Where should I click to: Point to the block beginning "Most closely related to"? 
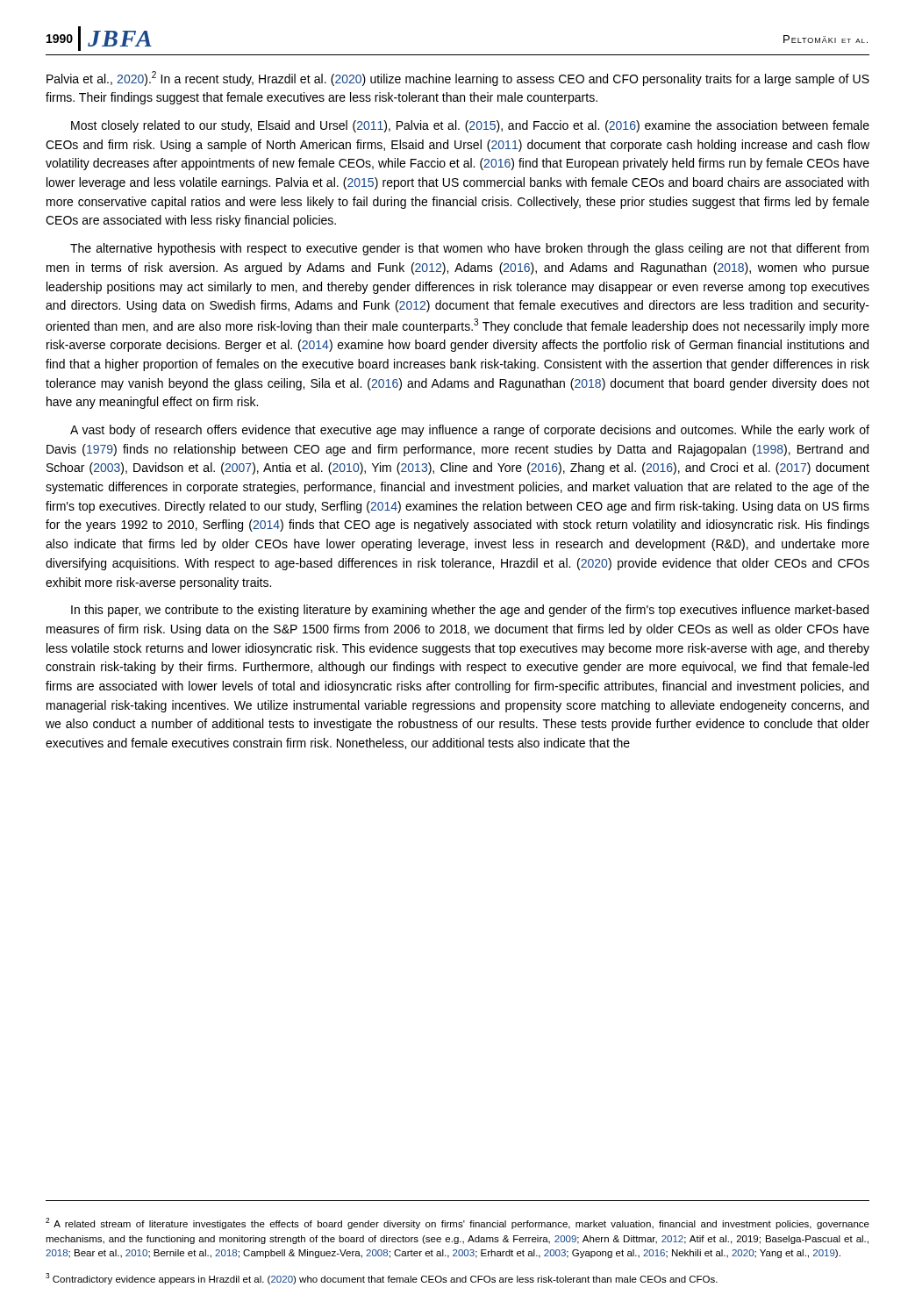[458, 174]
